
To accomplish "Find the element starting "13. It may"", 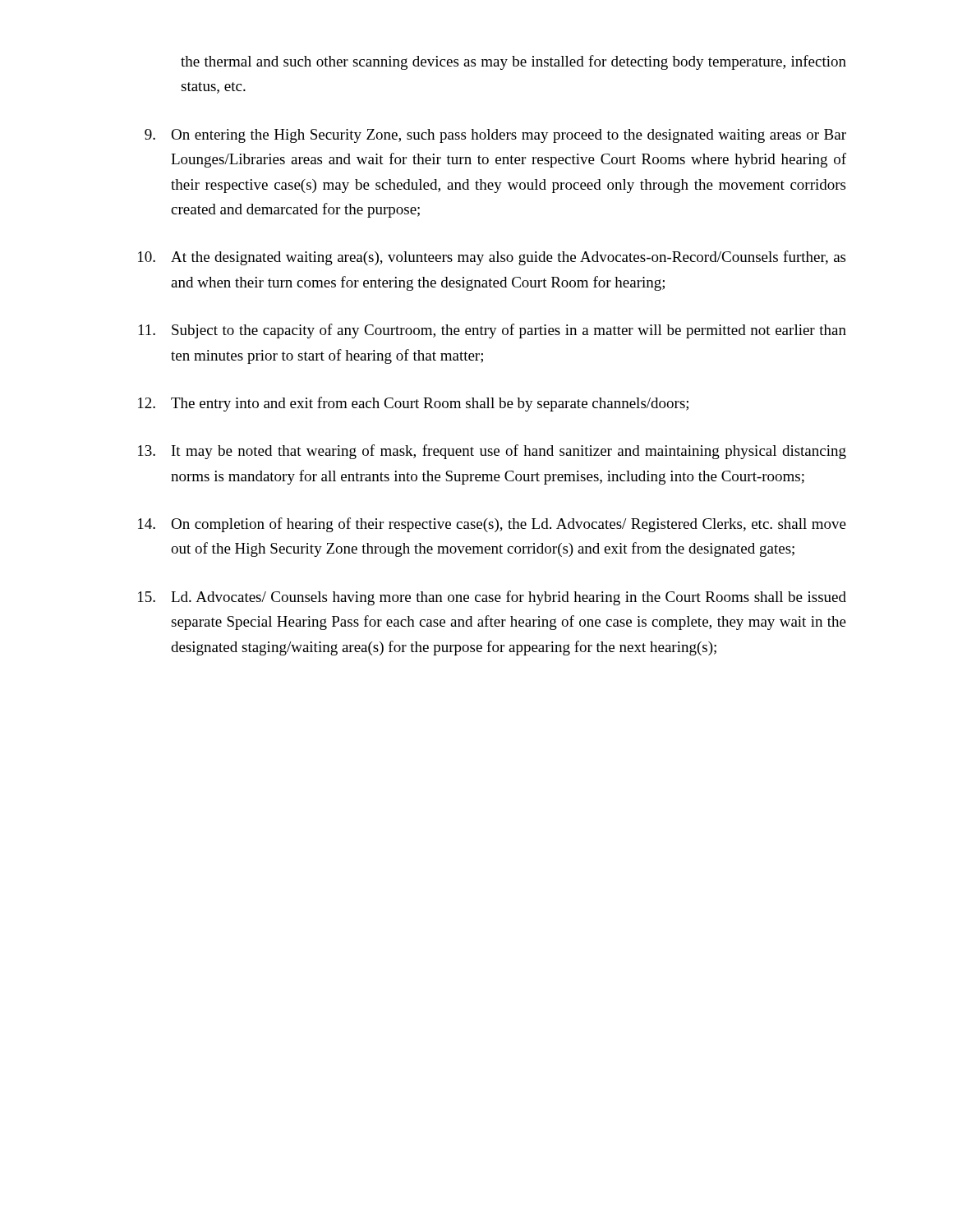I will (476, 464).
